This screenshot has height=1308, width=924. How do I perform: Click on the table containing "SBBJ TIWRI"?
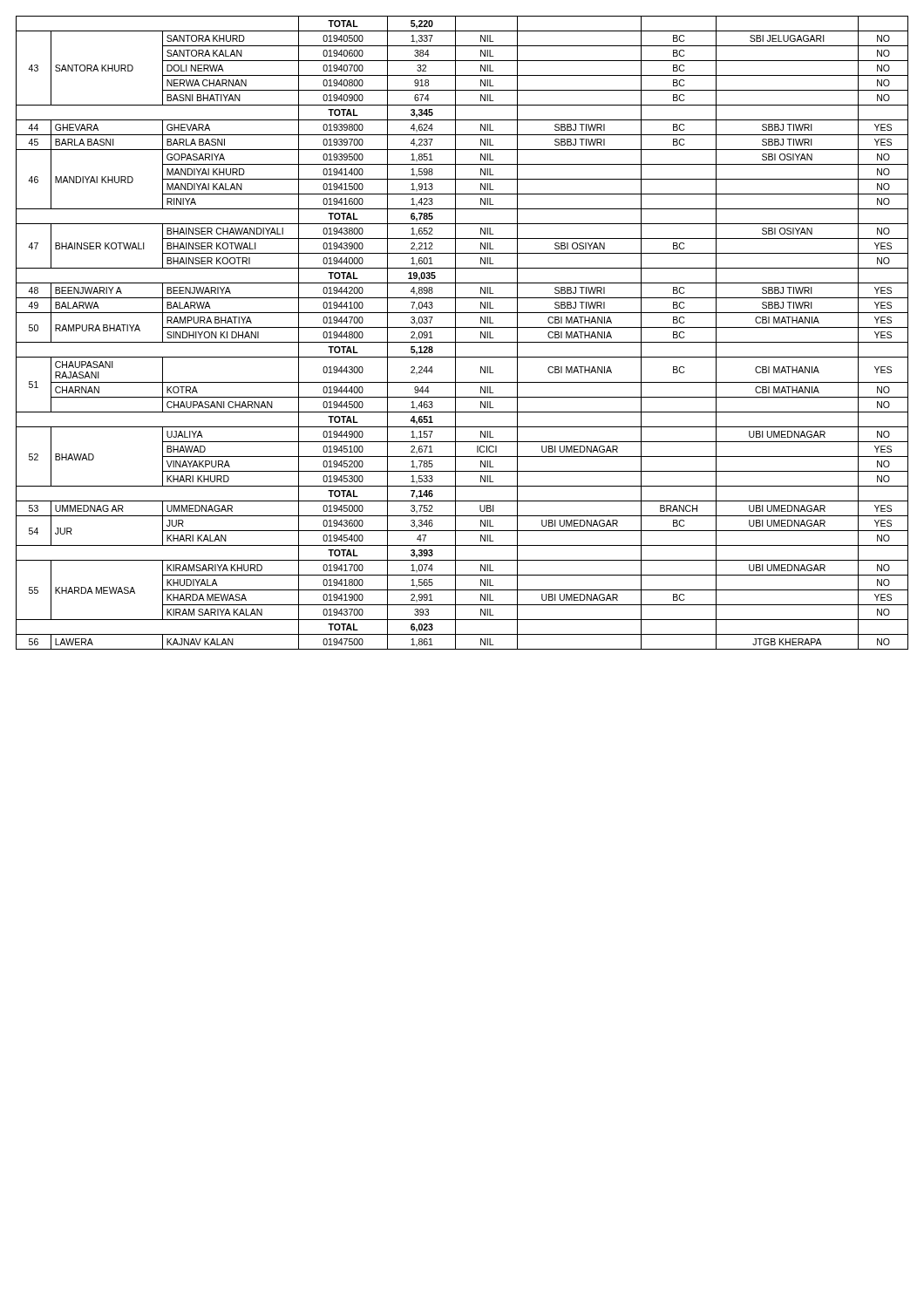[462, 333]
